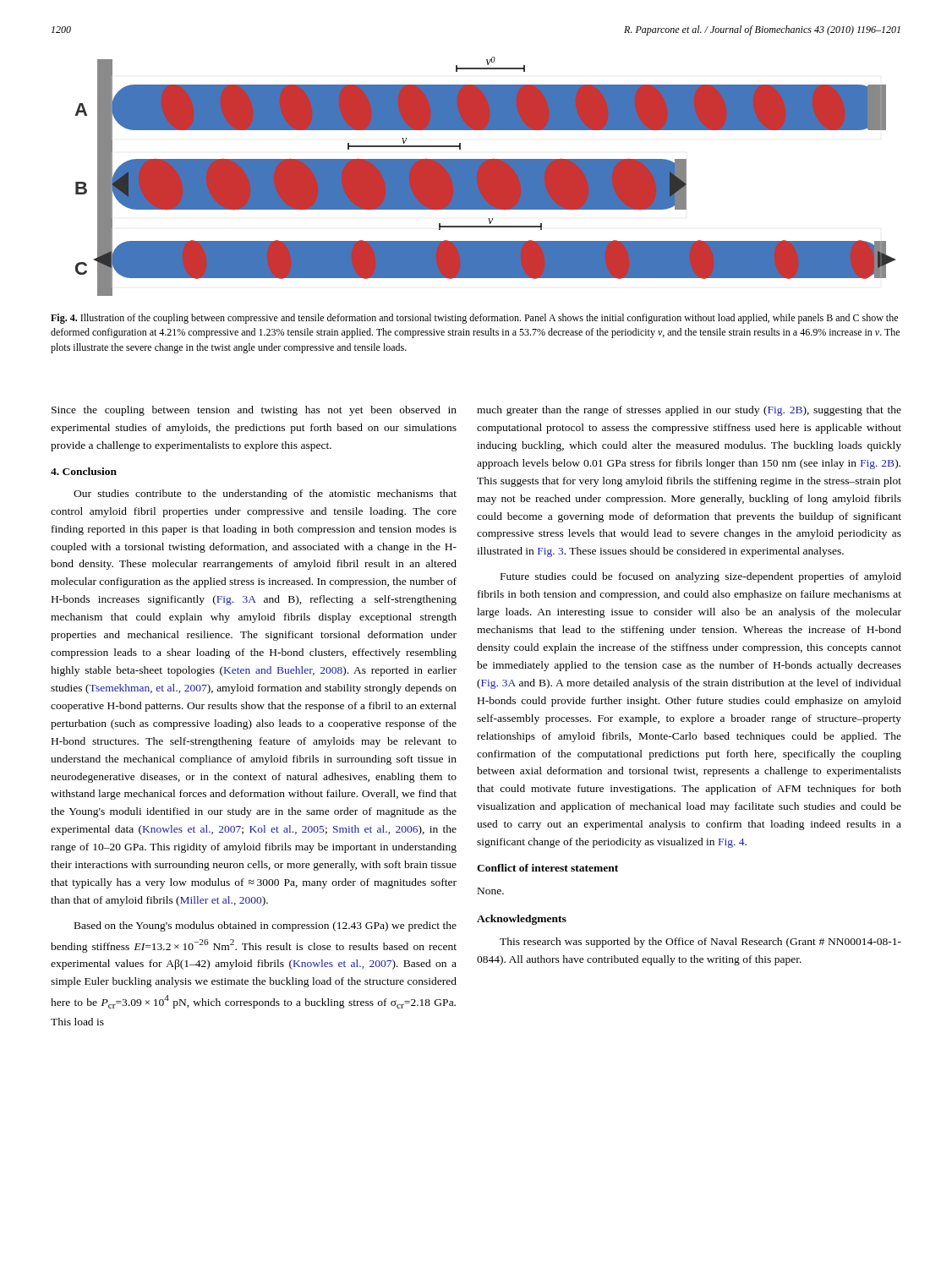Click on the passage starting "much greater than the"

tap(689, 685)
